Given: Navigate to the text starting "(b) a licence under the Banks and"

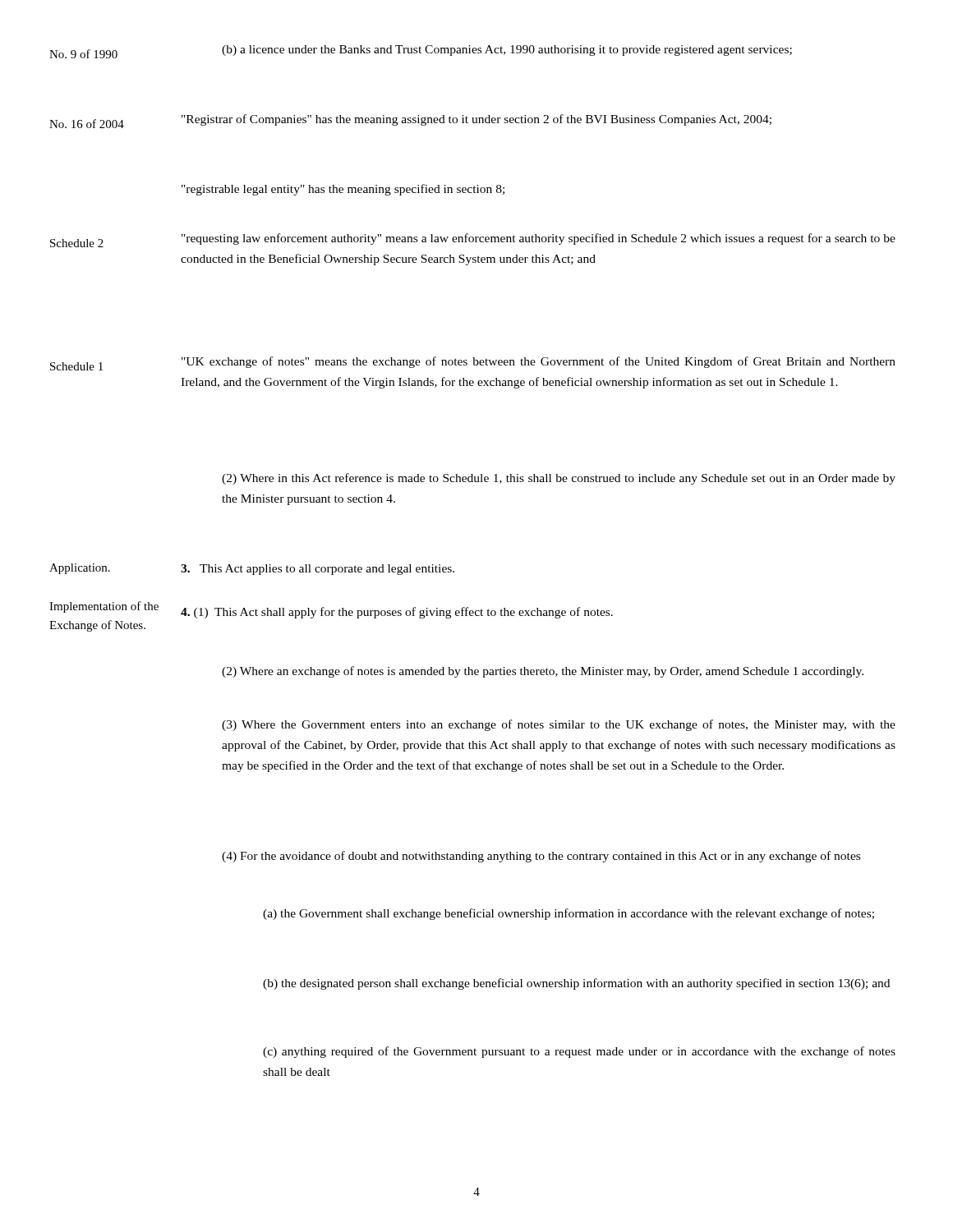Looking at the screenshot, I should pyautogui.click(x=507, y=49).
